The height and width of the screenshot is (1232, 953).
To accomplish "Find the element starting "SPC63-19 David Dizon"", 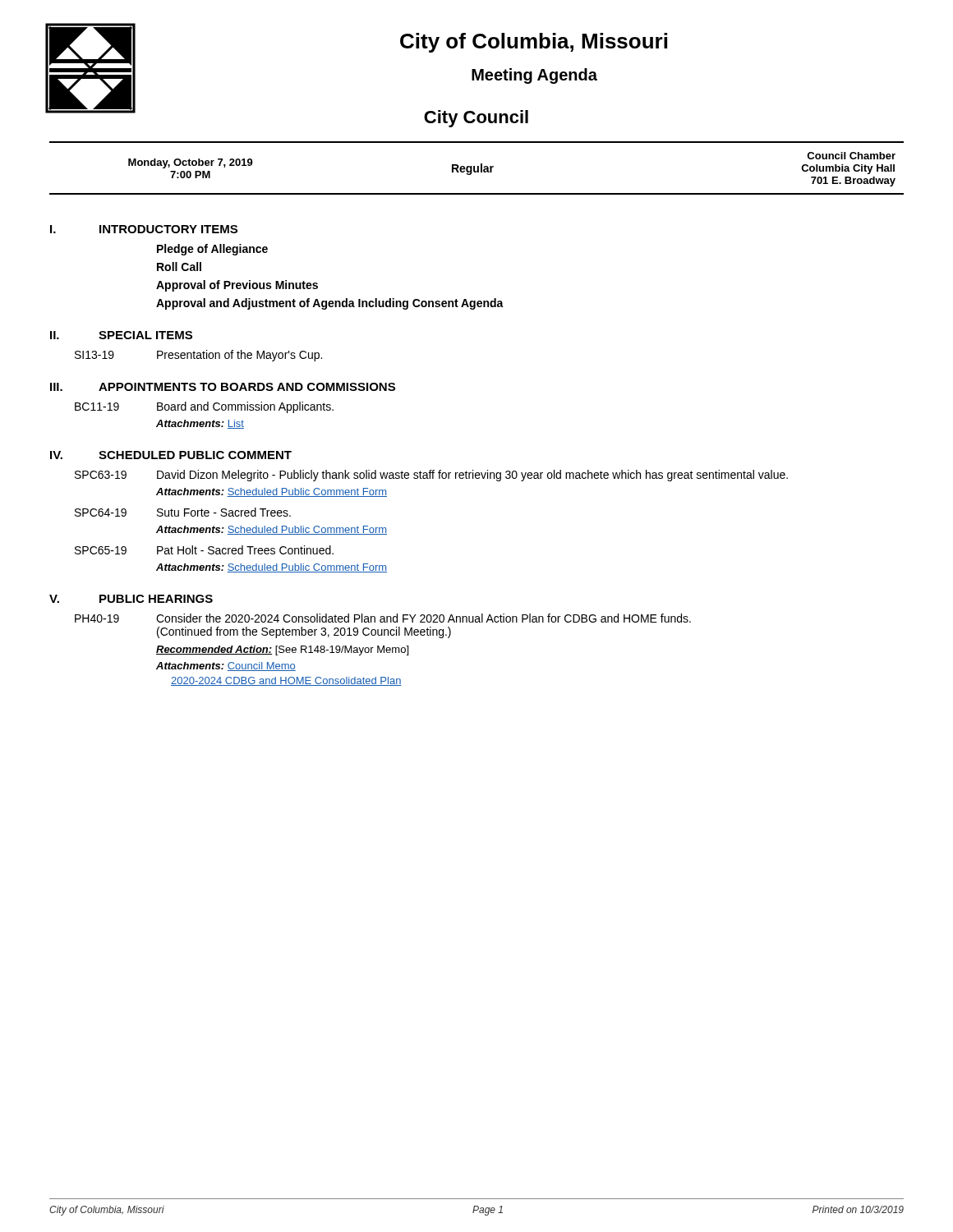I will [431, 475].
